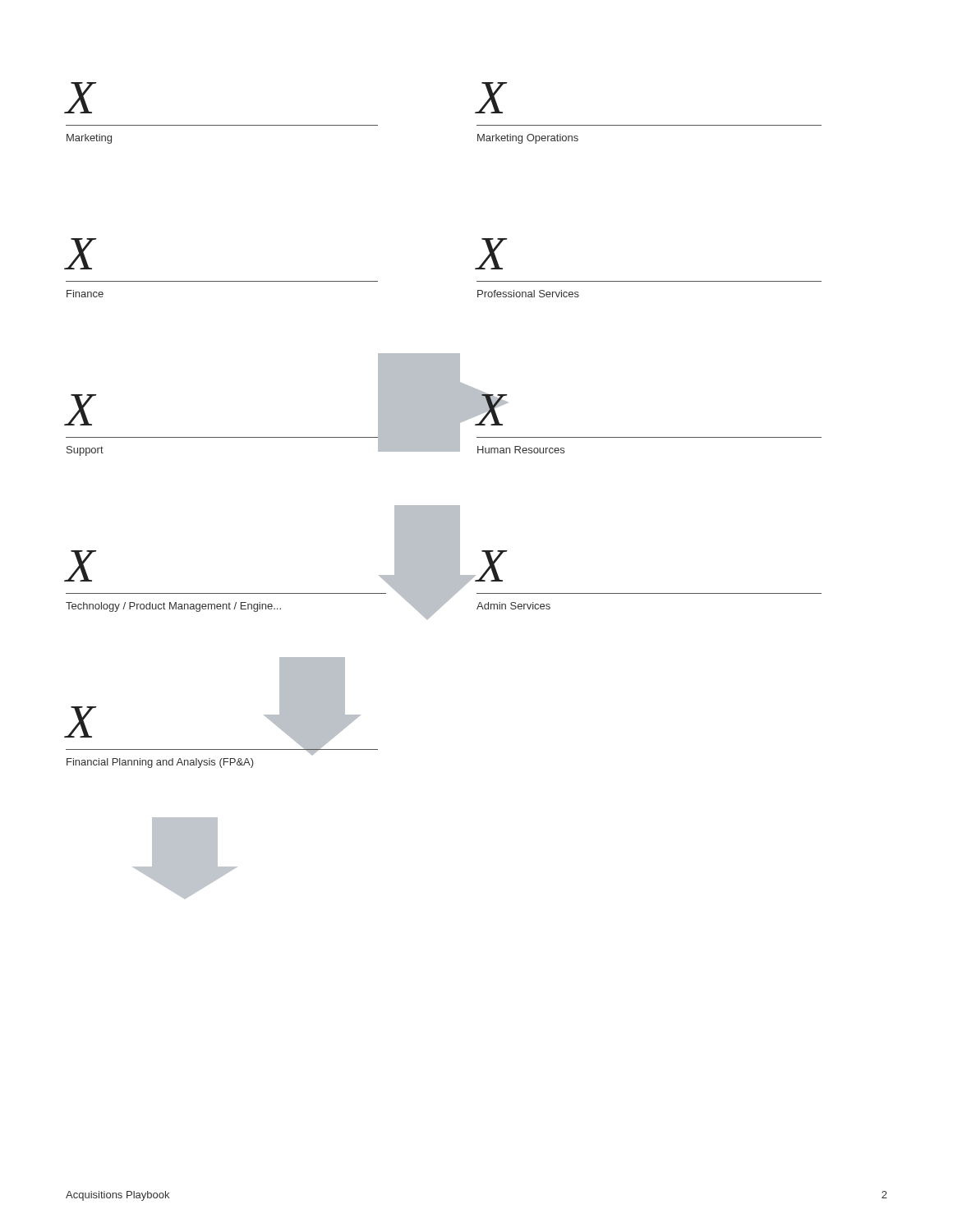The image size is (953, 1232).
Task: Click on the region starting "X Professional Services"
Action: (492, 254)
